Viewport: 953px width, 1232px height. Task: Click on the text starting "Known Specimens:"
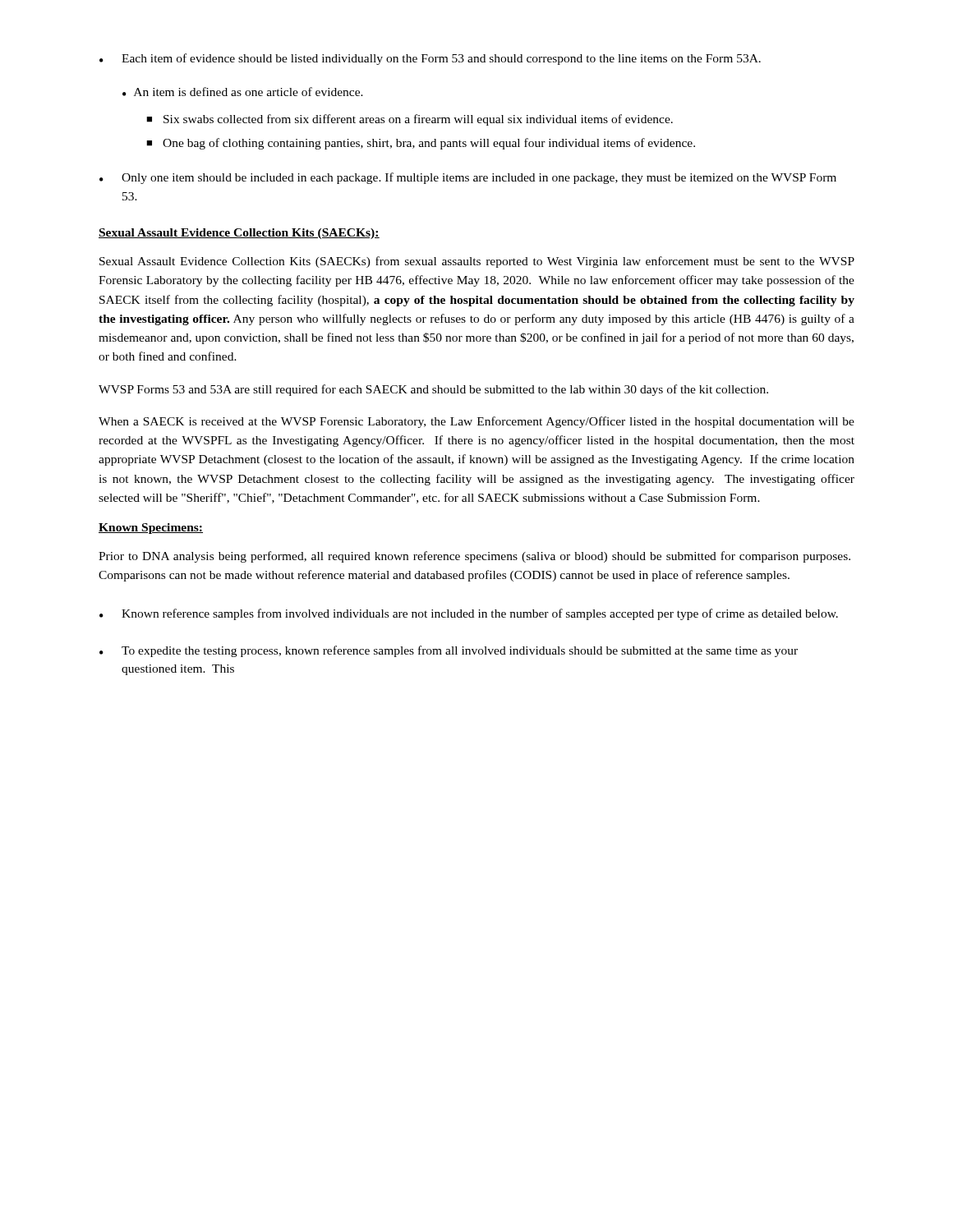(x=151, y=527)
